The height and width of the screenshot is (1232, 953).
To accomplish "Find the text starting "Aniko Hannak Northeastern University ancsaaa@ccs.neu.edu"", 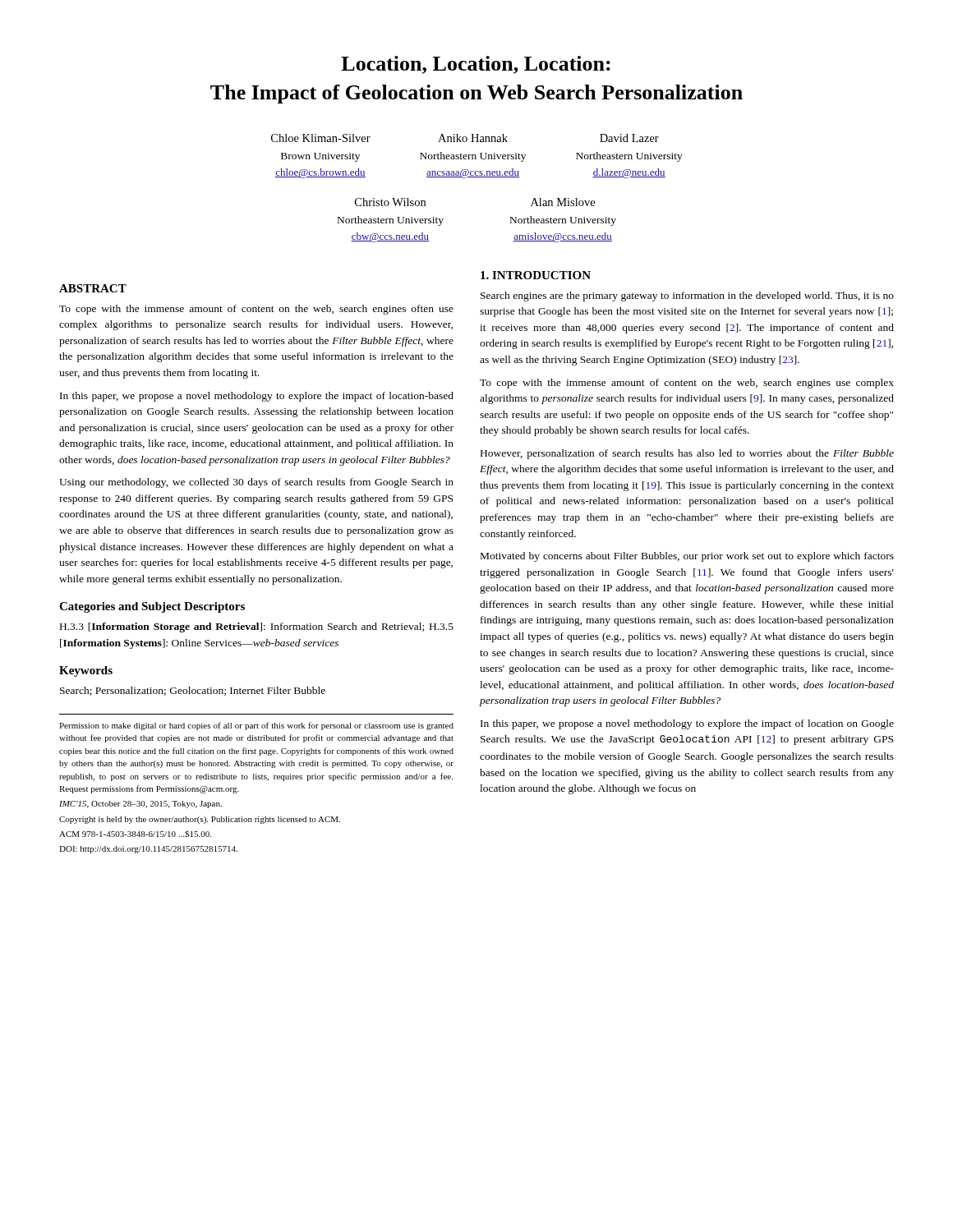I will [473, 156].
